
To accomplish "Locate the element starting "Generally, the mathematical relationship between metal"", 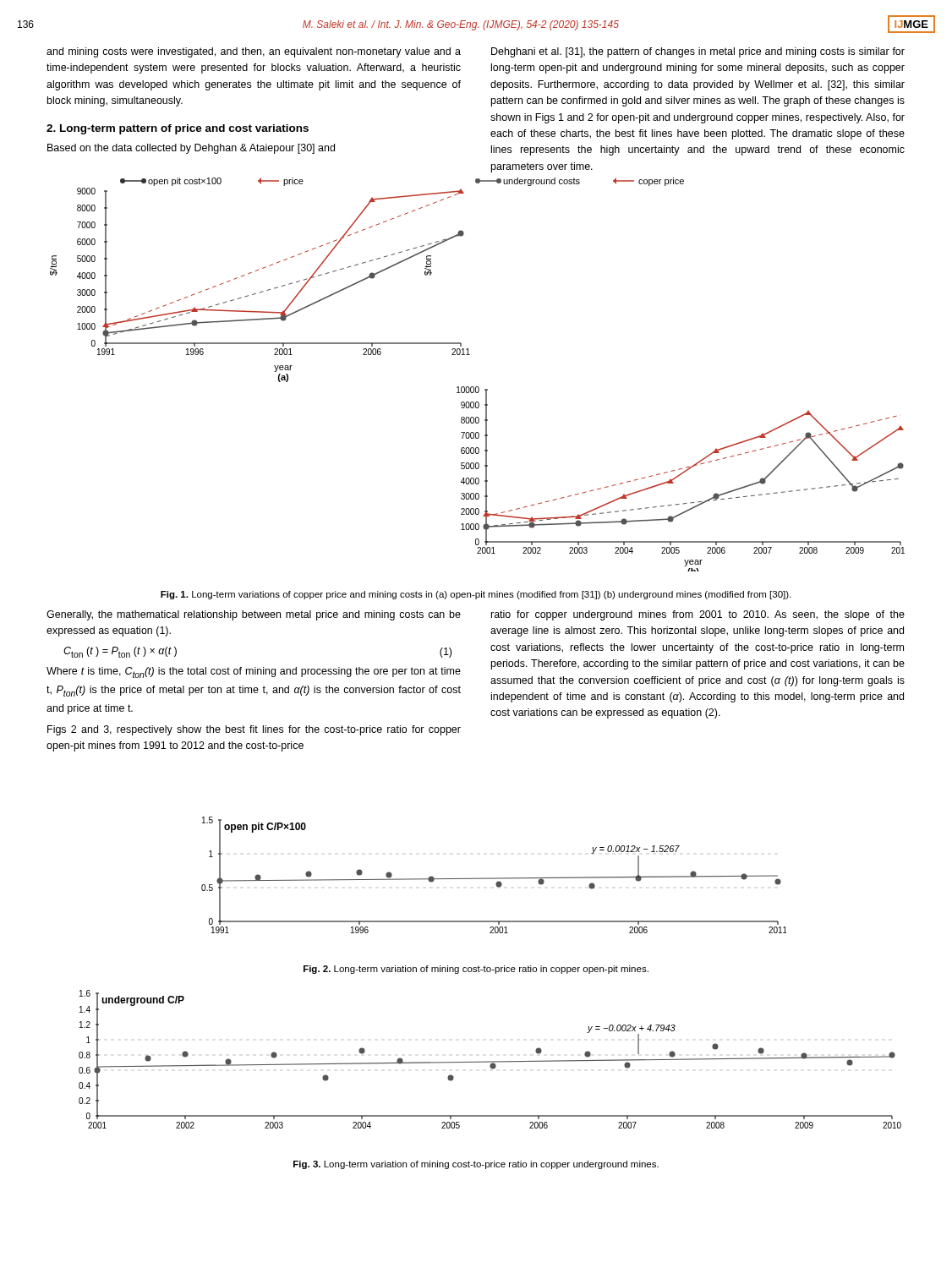I will 254,623.
